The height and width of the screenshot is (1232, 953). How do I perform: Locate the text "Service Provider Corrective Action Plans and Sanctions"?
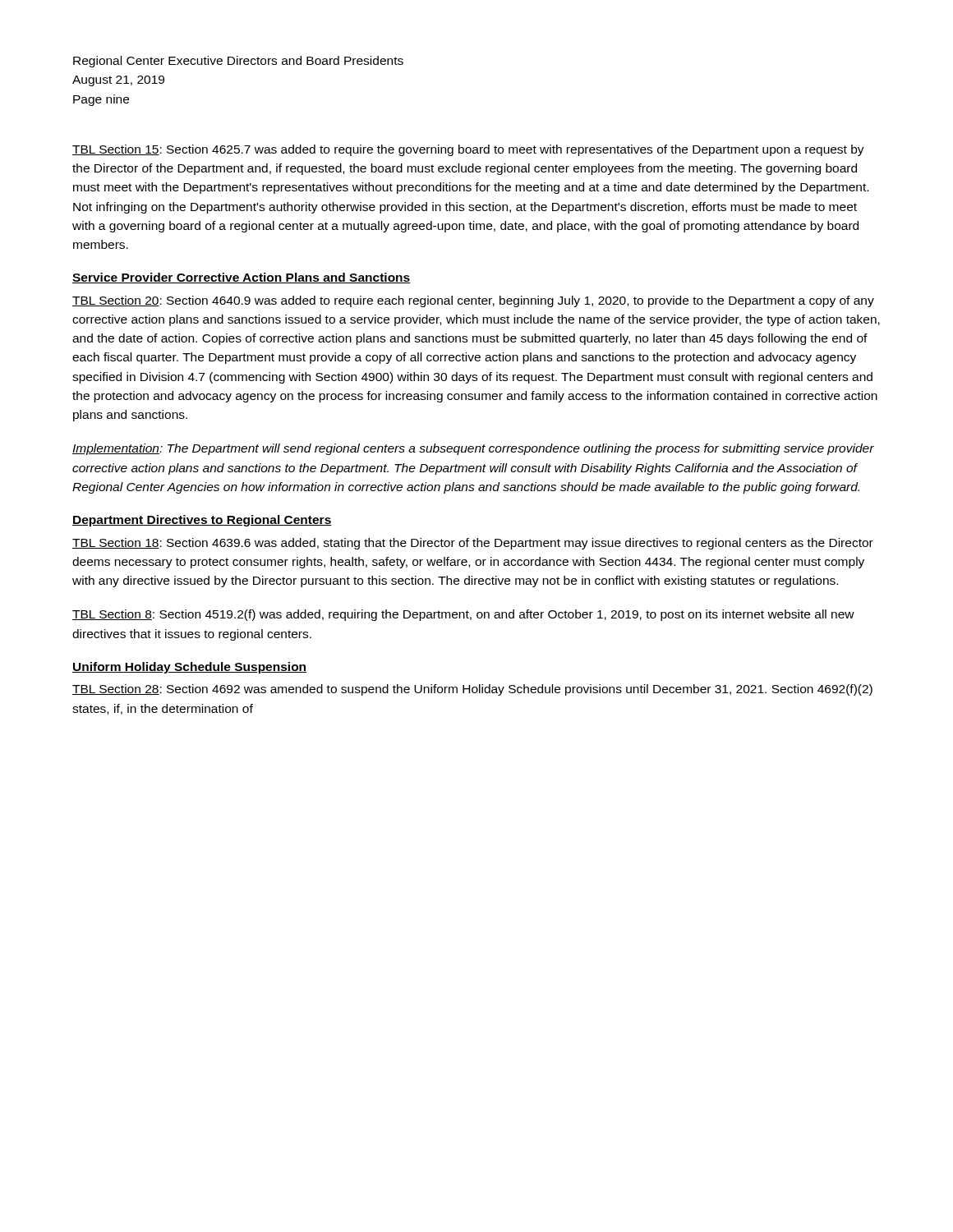(x=241, y=277)
